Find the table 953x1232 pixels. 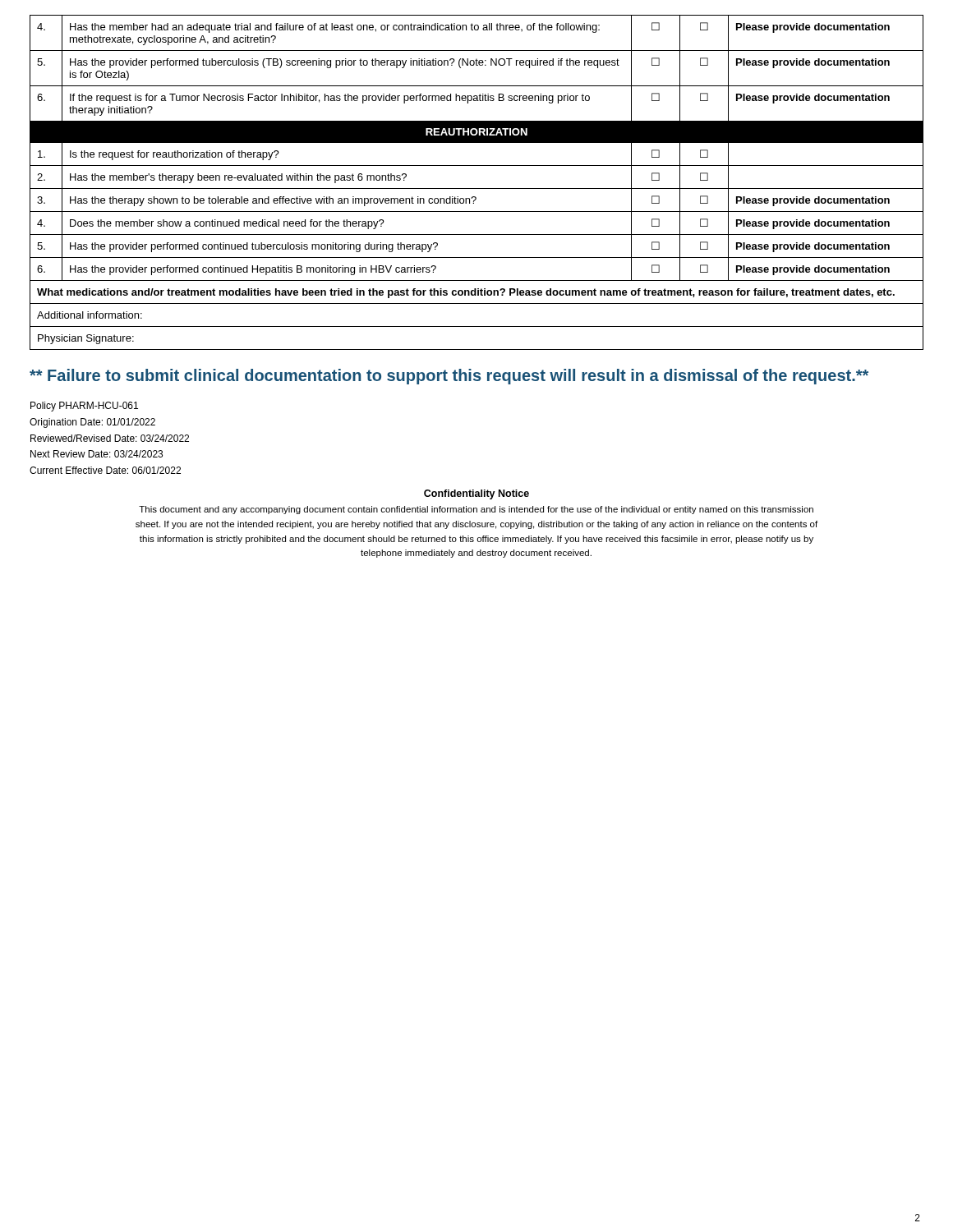[476, 182]
